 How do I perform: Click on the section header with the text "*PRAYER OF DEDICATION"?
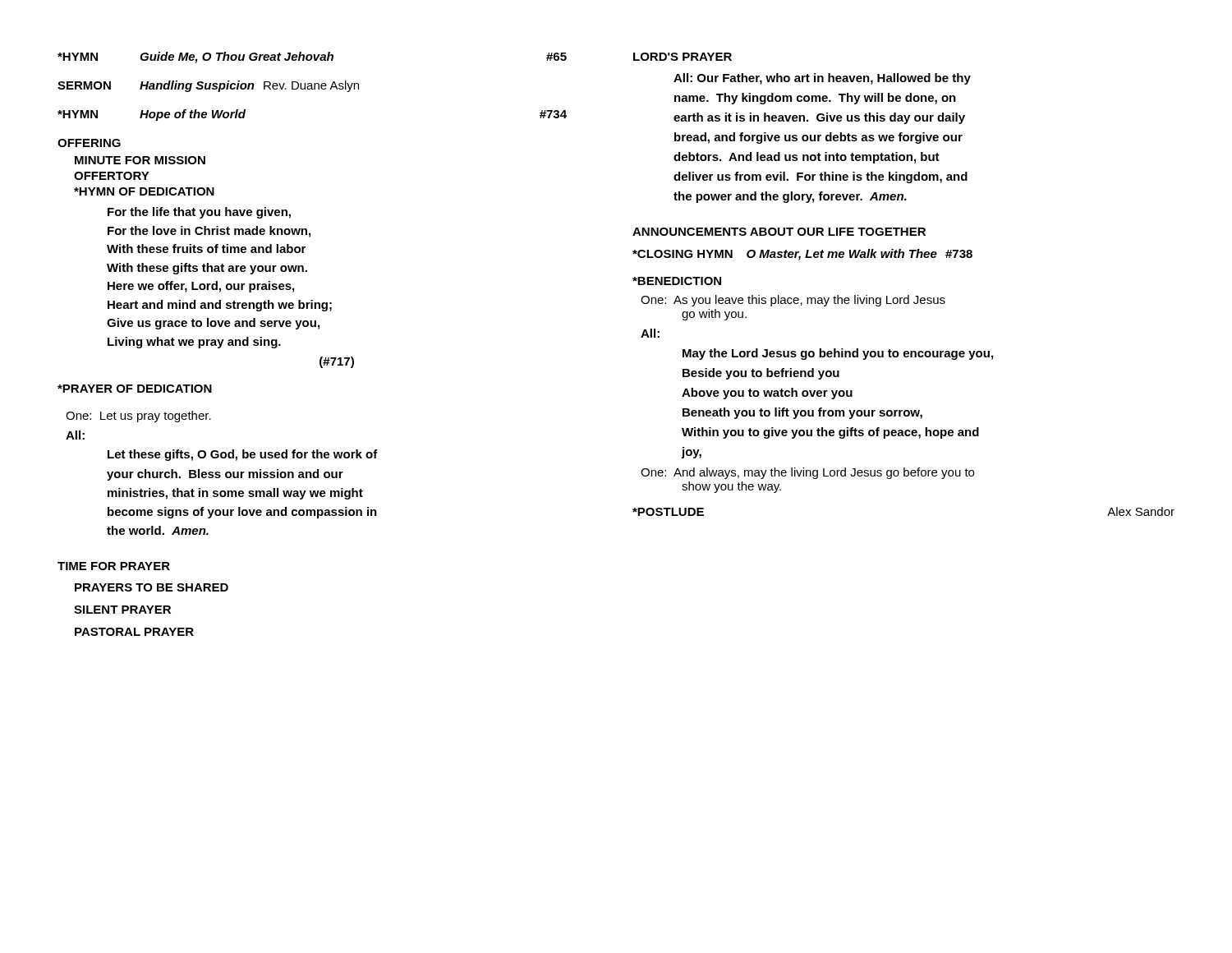pos(135,388)
